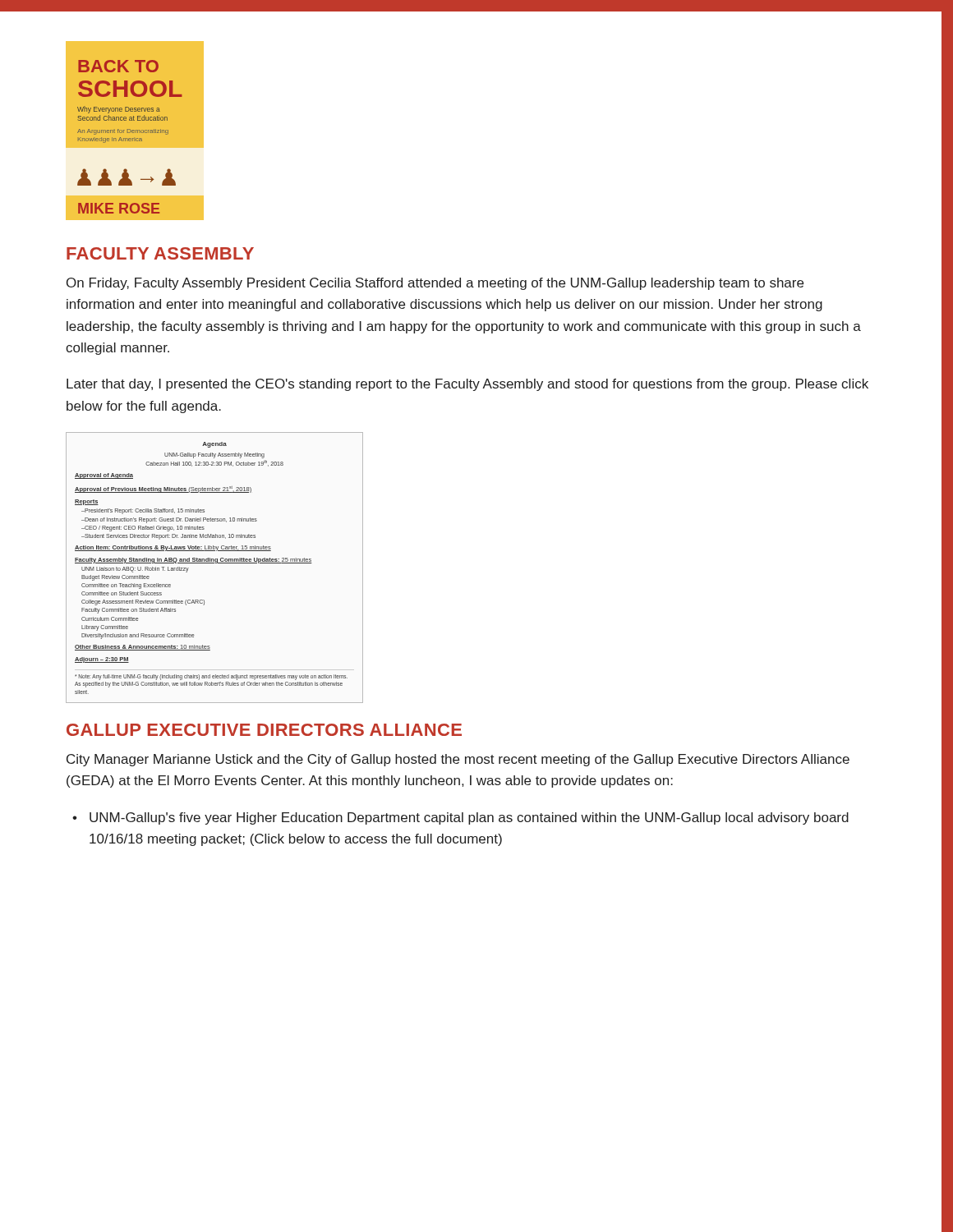
Task: Click on the screenshot
Action: point(468,568)
